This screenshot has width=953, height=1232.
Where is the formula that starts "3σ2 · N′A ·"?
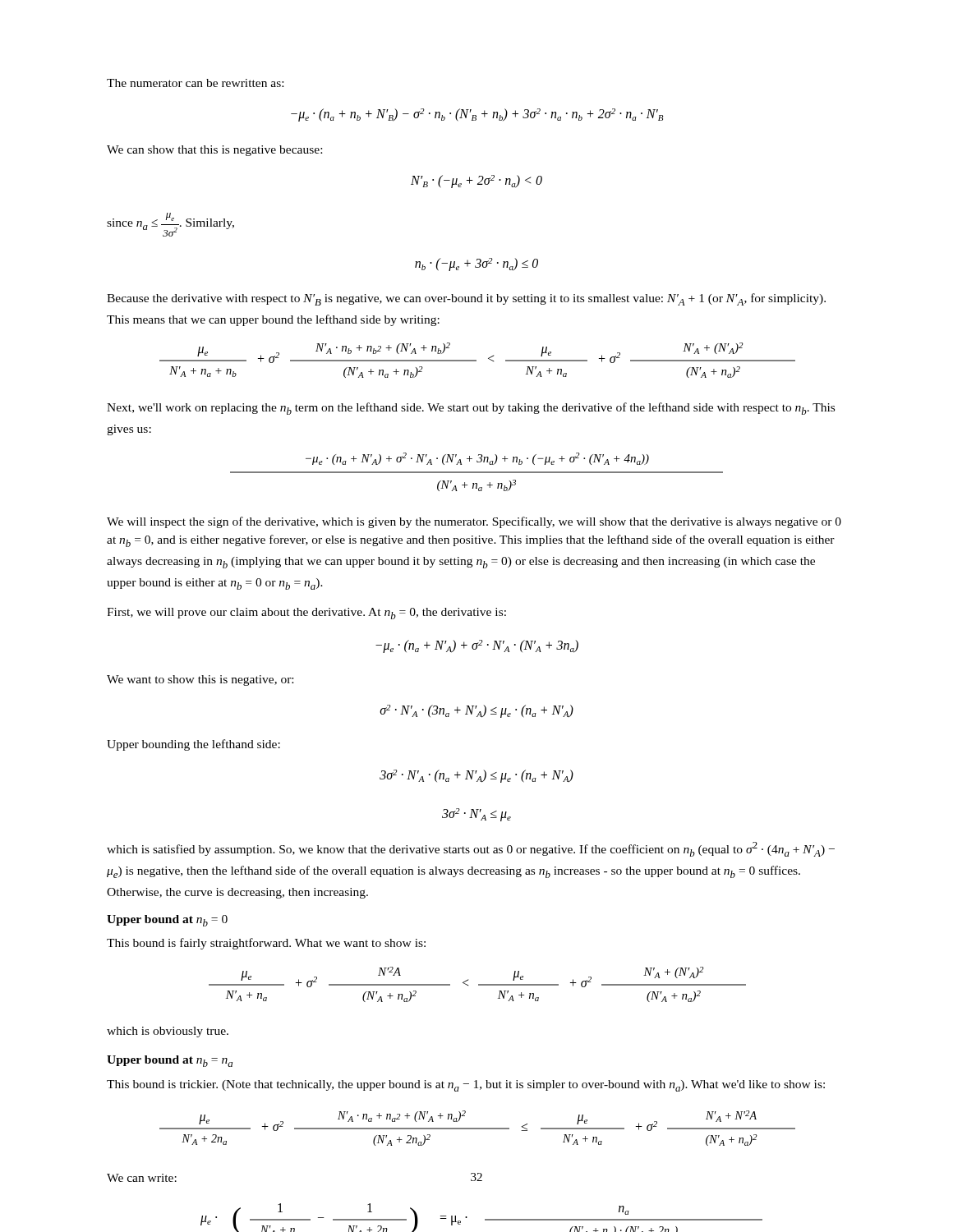[x=476, y=774]
